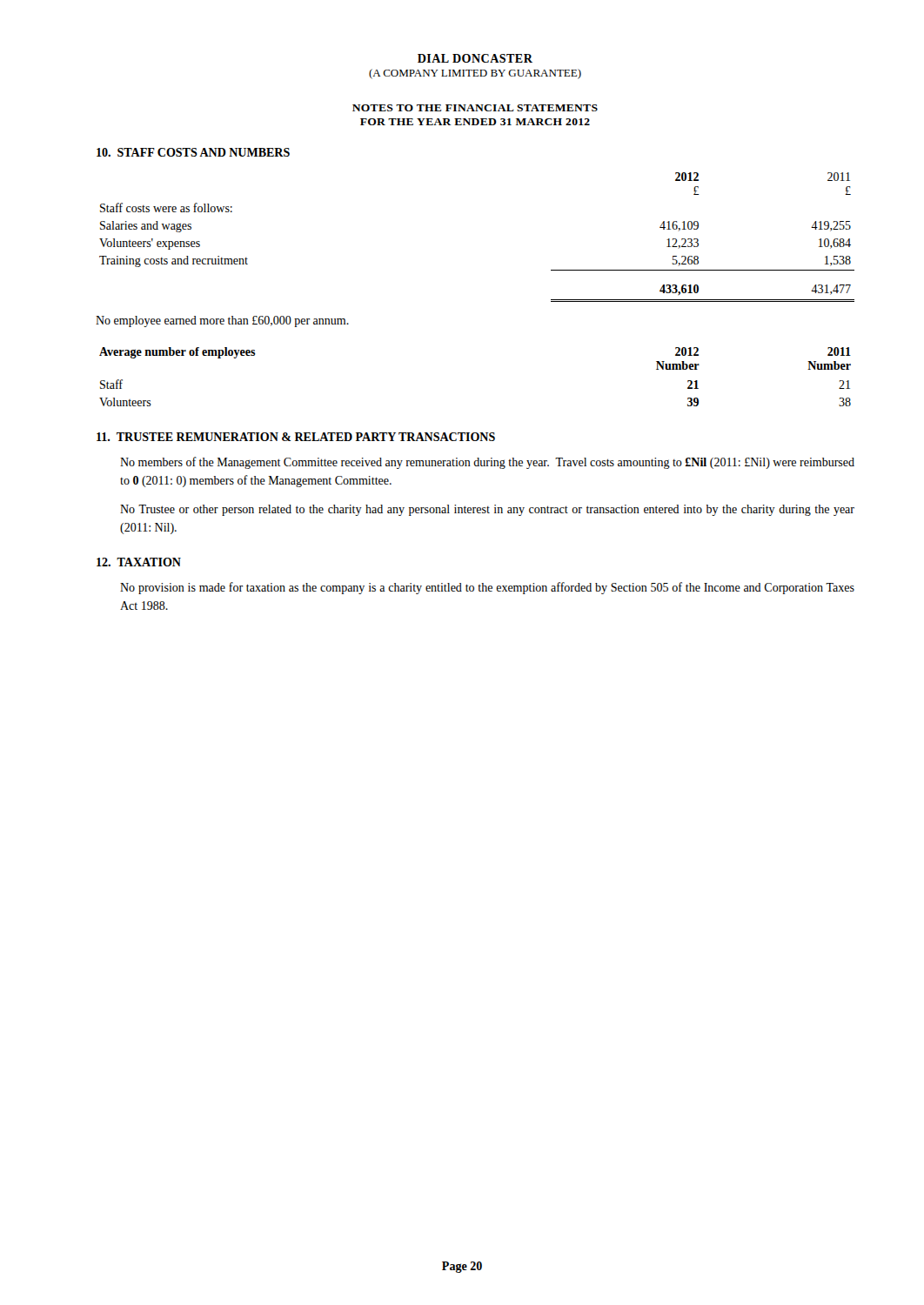Locate the passage starting "NOTES TO THE FINANCIAL STATEMENTS FOR"

pos(475,115)
